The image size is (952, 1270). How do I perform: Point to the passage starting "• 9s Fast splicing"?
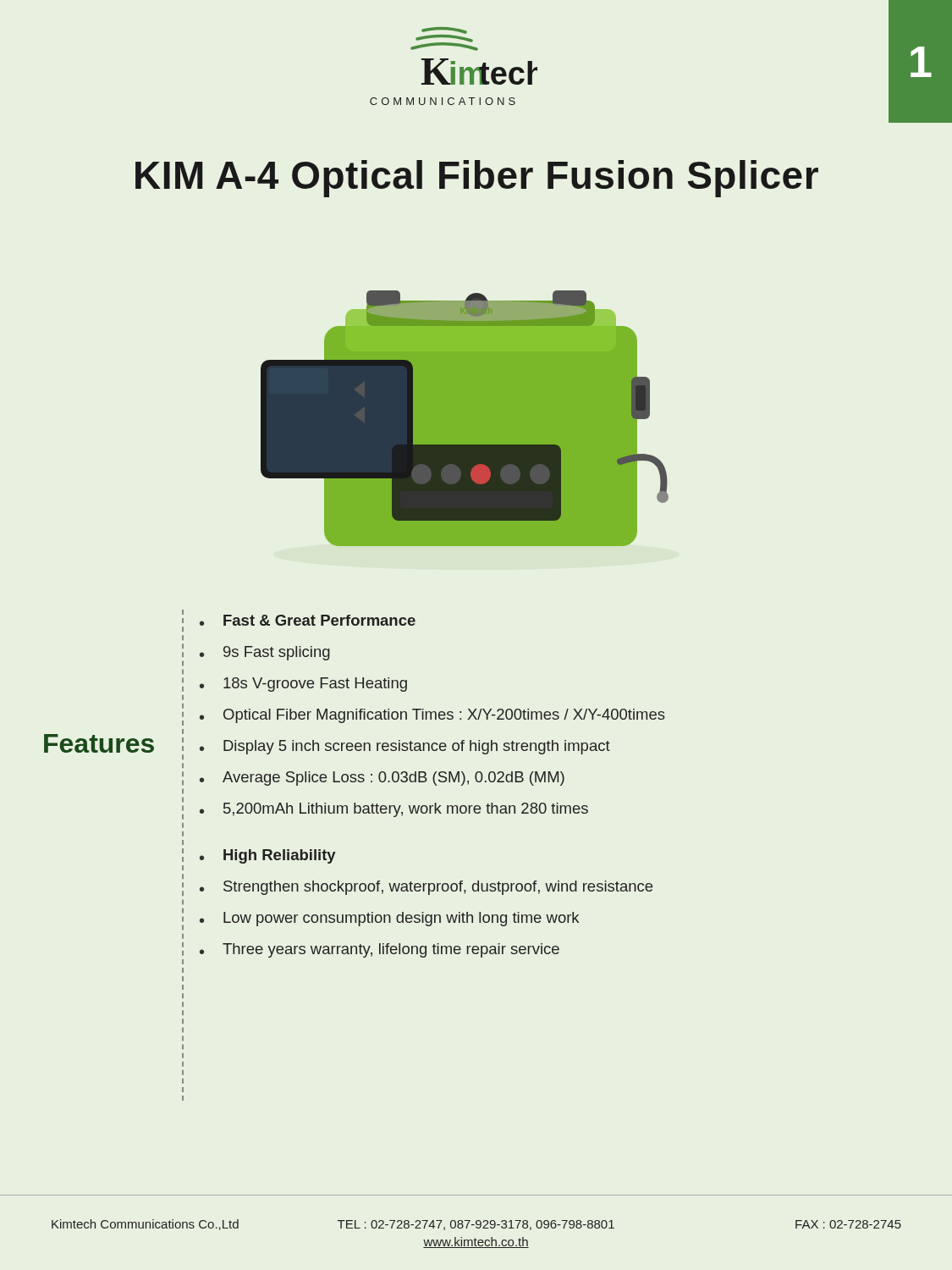pyautogui.click(x=265, y=653)
